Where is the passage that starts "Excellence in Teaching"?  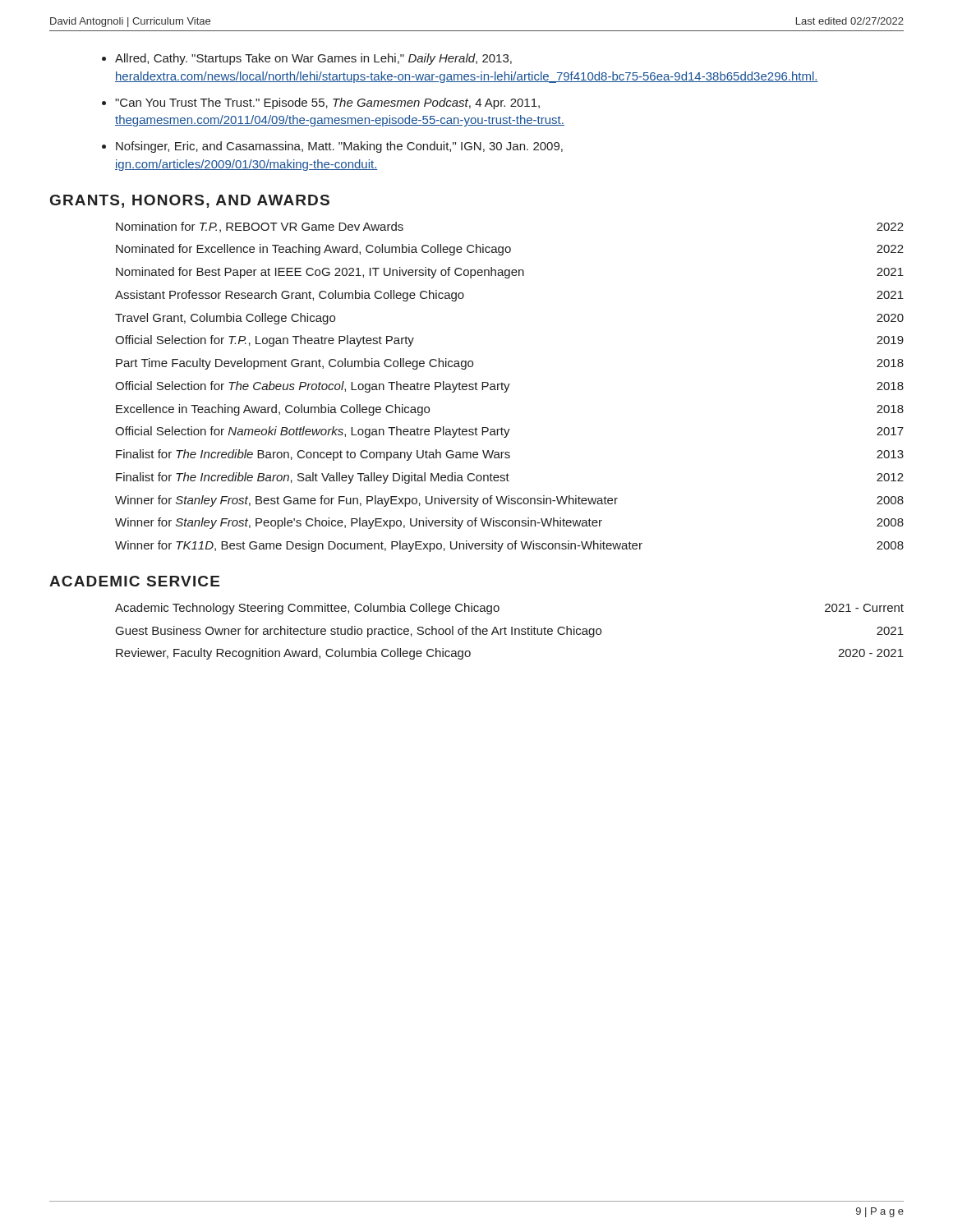(259, 409)
